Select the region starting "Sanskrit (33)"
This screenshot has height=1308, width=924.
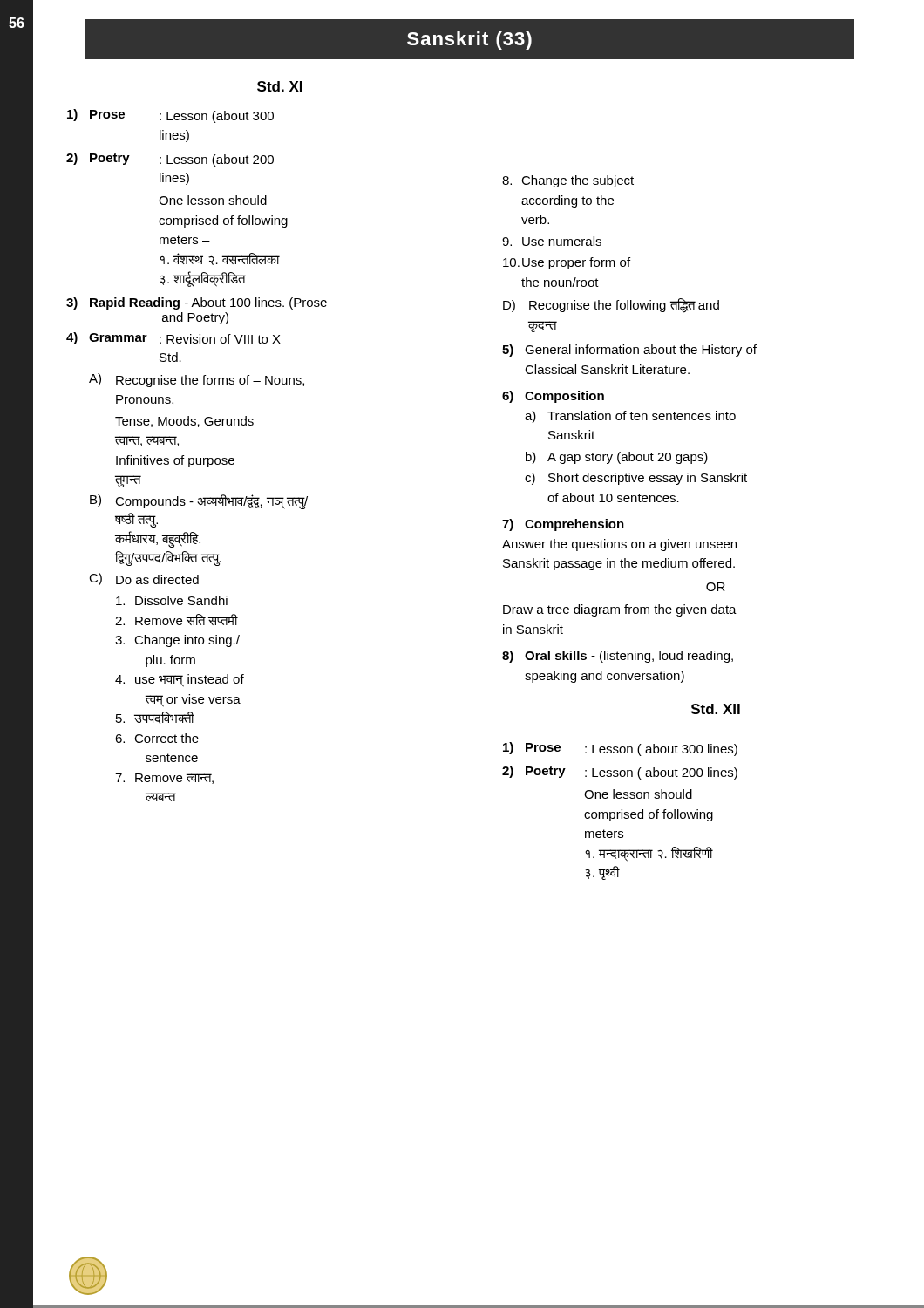(x=470, y=39)
